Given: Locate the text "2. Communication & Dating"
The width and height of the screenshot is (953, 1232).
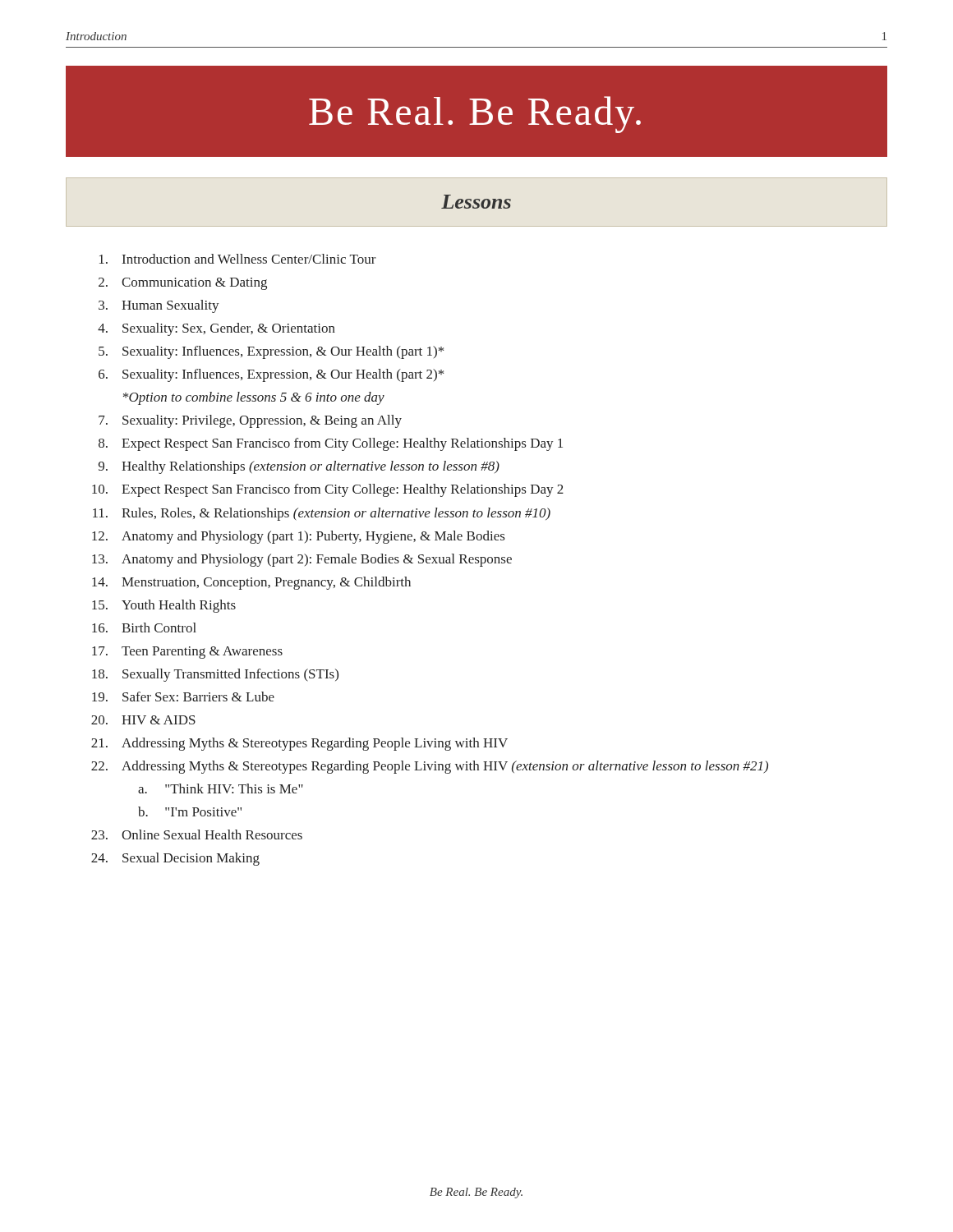Looking at the screenshot, I should (x=183, y=284).
